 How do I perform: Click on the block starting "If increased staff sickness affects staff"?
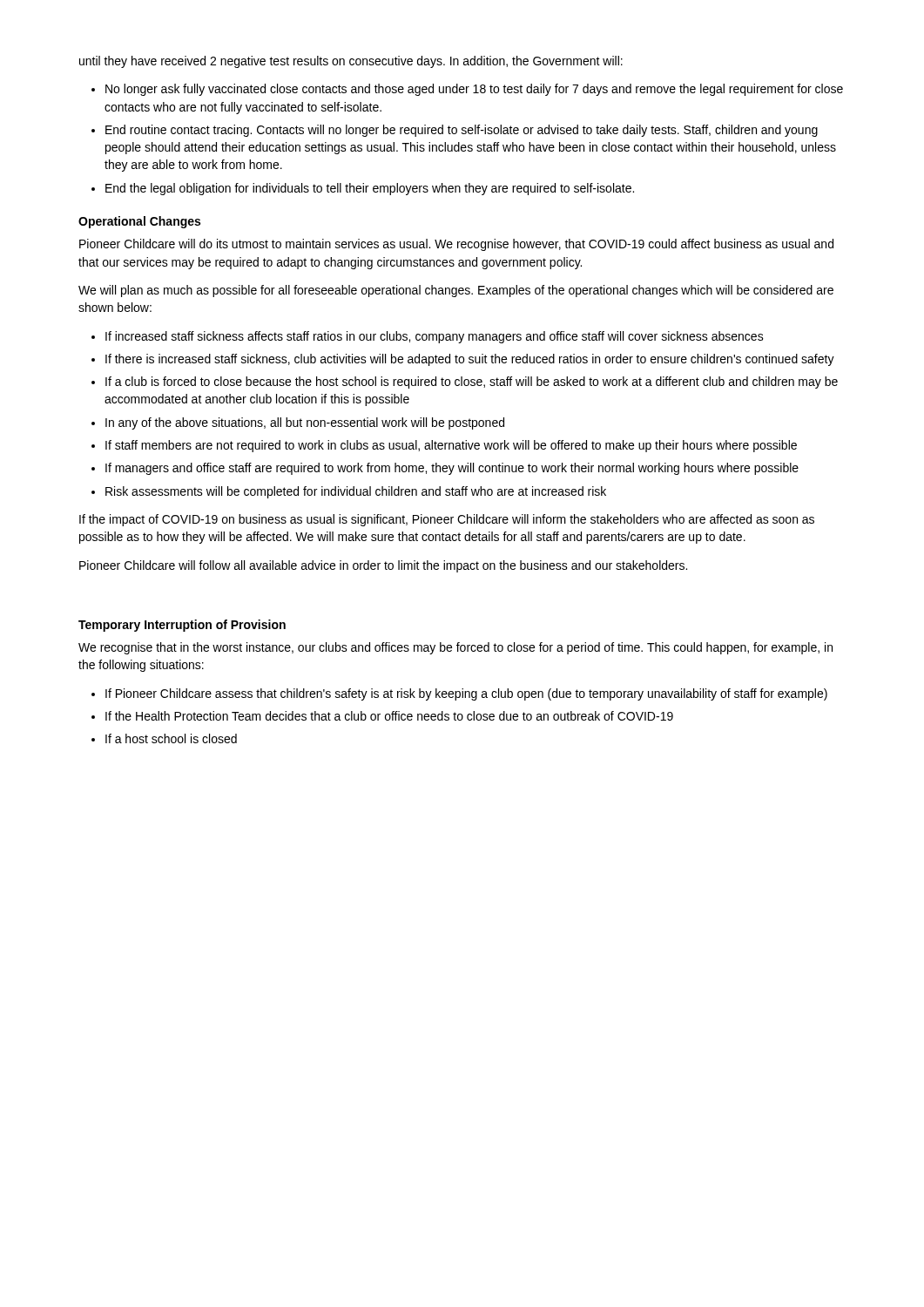475,336
